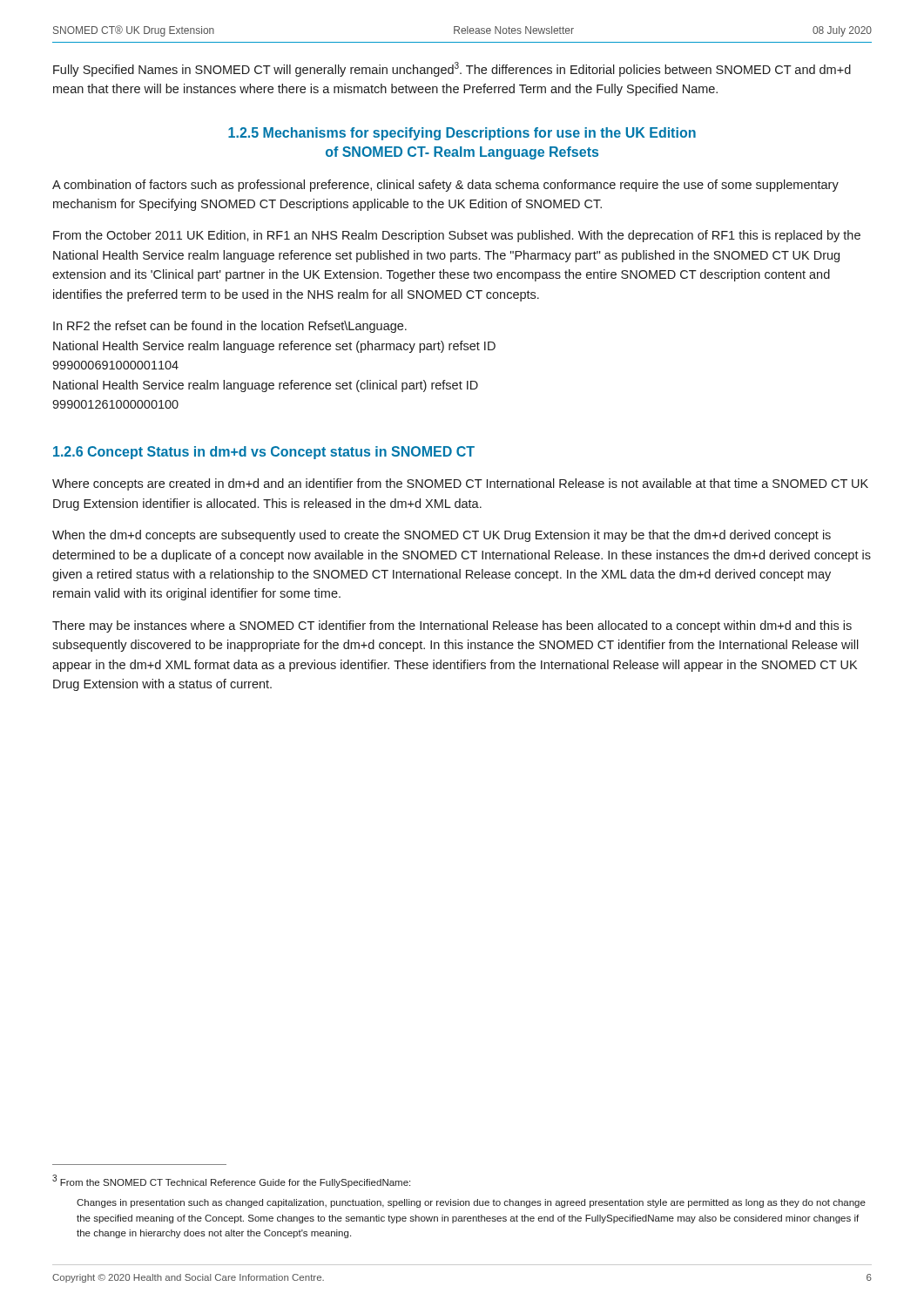Find the block starting "3 From the SNOMED CT Technical"
Image resolution: width=924 pixels, height=1307 pixels.
tap(232, 1181)
